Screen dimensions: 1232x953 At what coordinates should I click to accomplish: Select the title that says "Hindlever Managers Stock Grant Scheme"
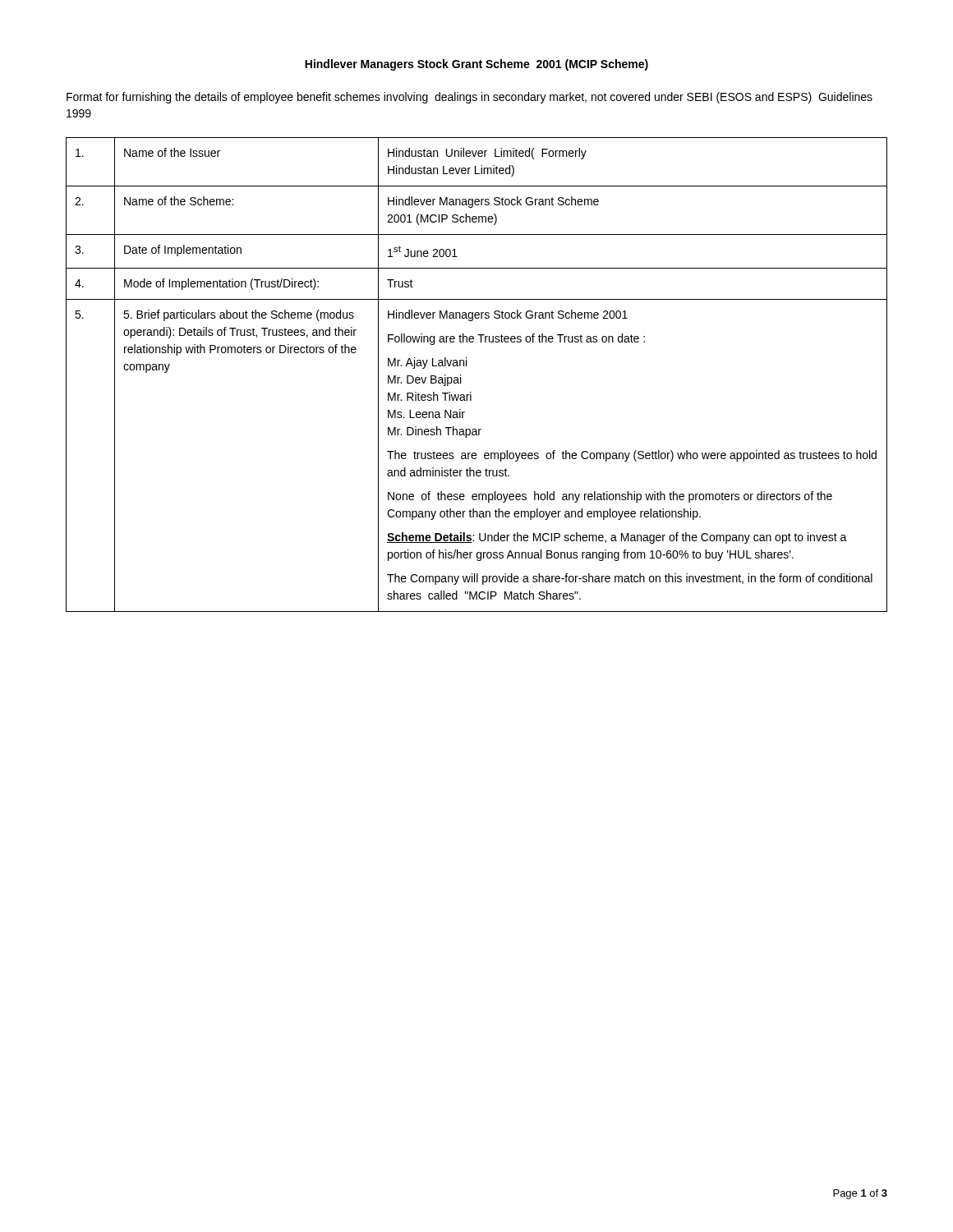pos(476,64)
